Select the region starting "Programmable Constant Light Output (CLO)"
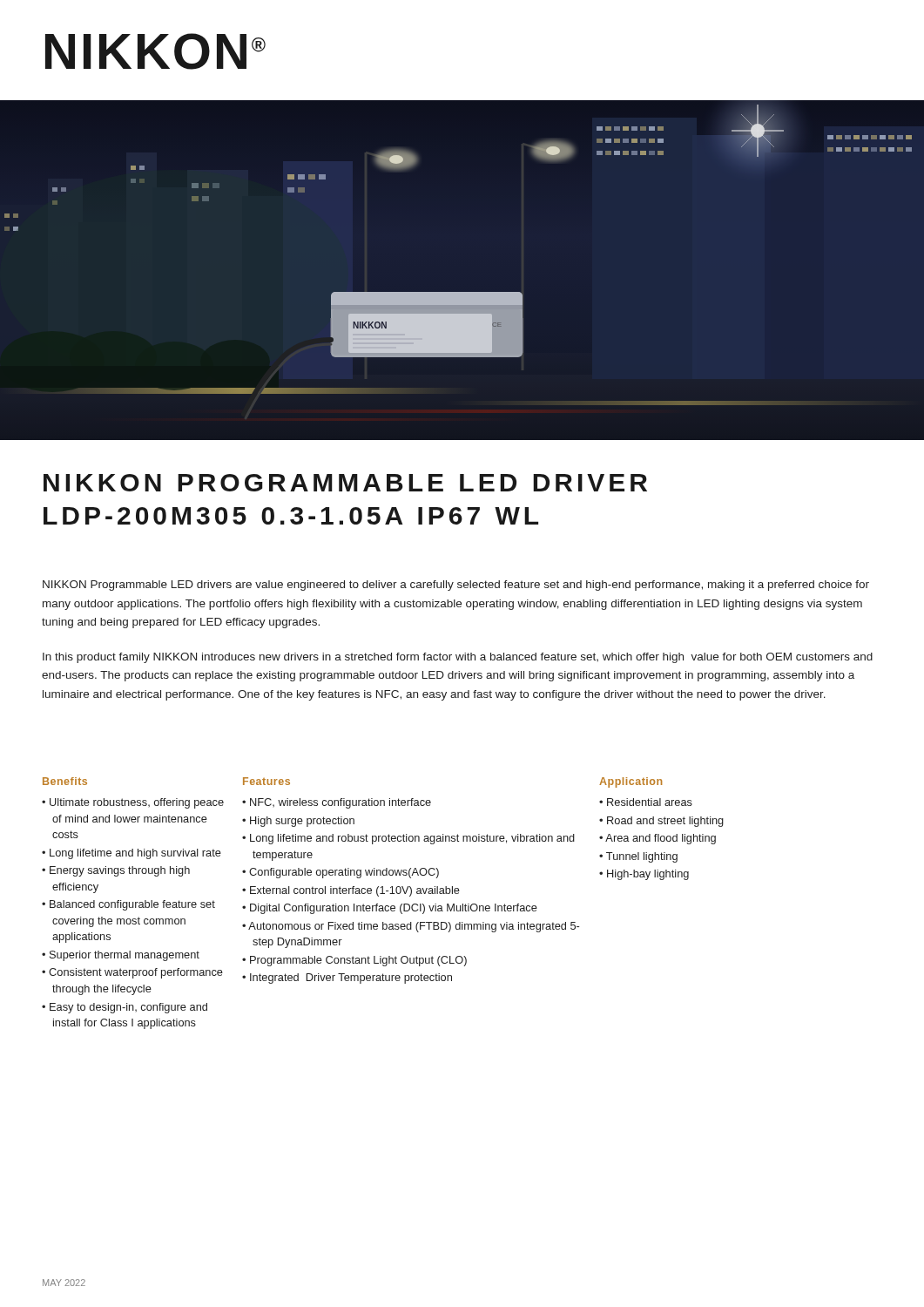The image size is (924, 1307). click(x=358, y=960)
